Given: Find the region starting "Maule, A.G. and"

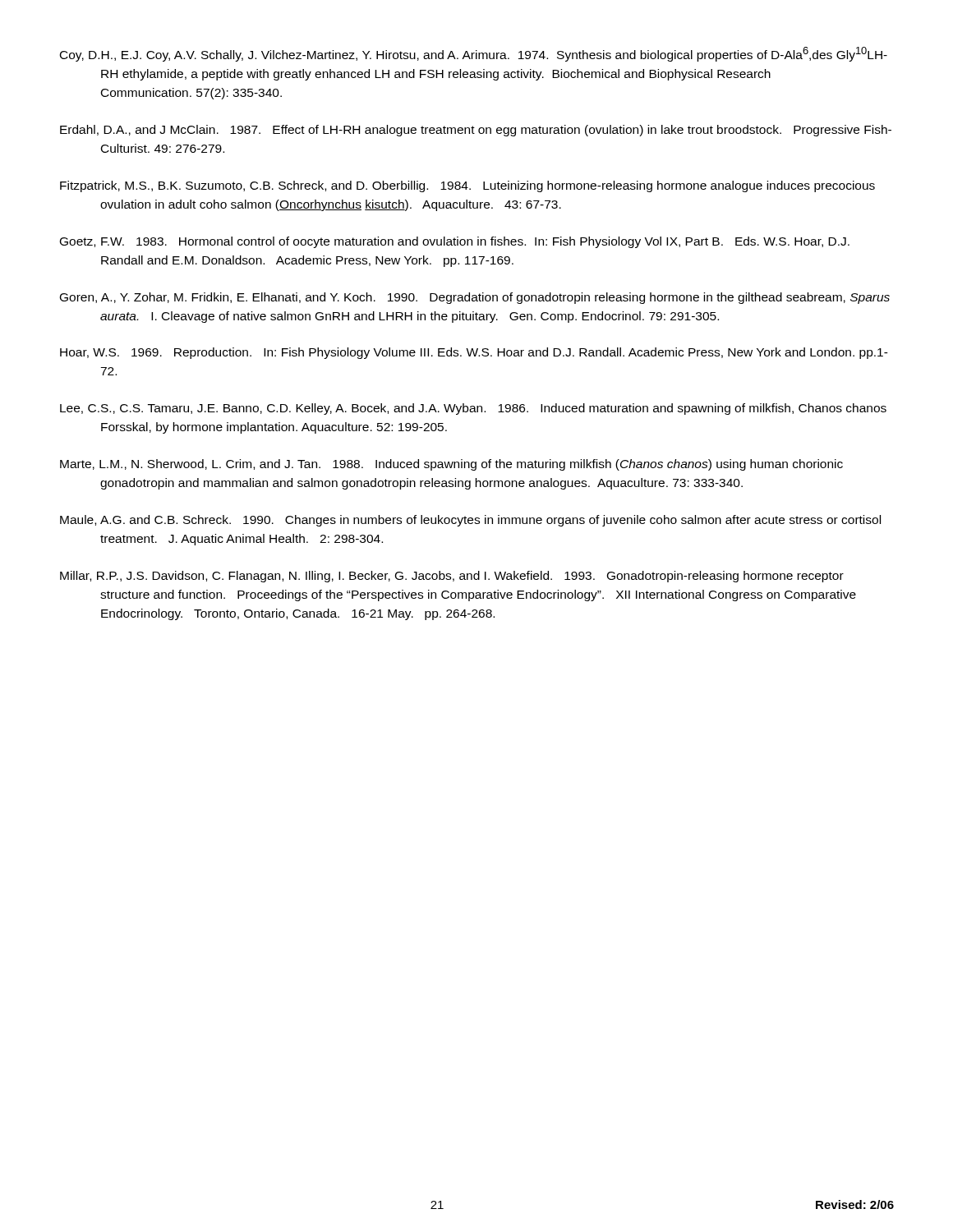Looking at the screenshot, I should tap(470, 529).
